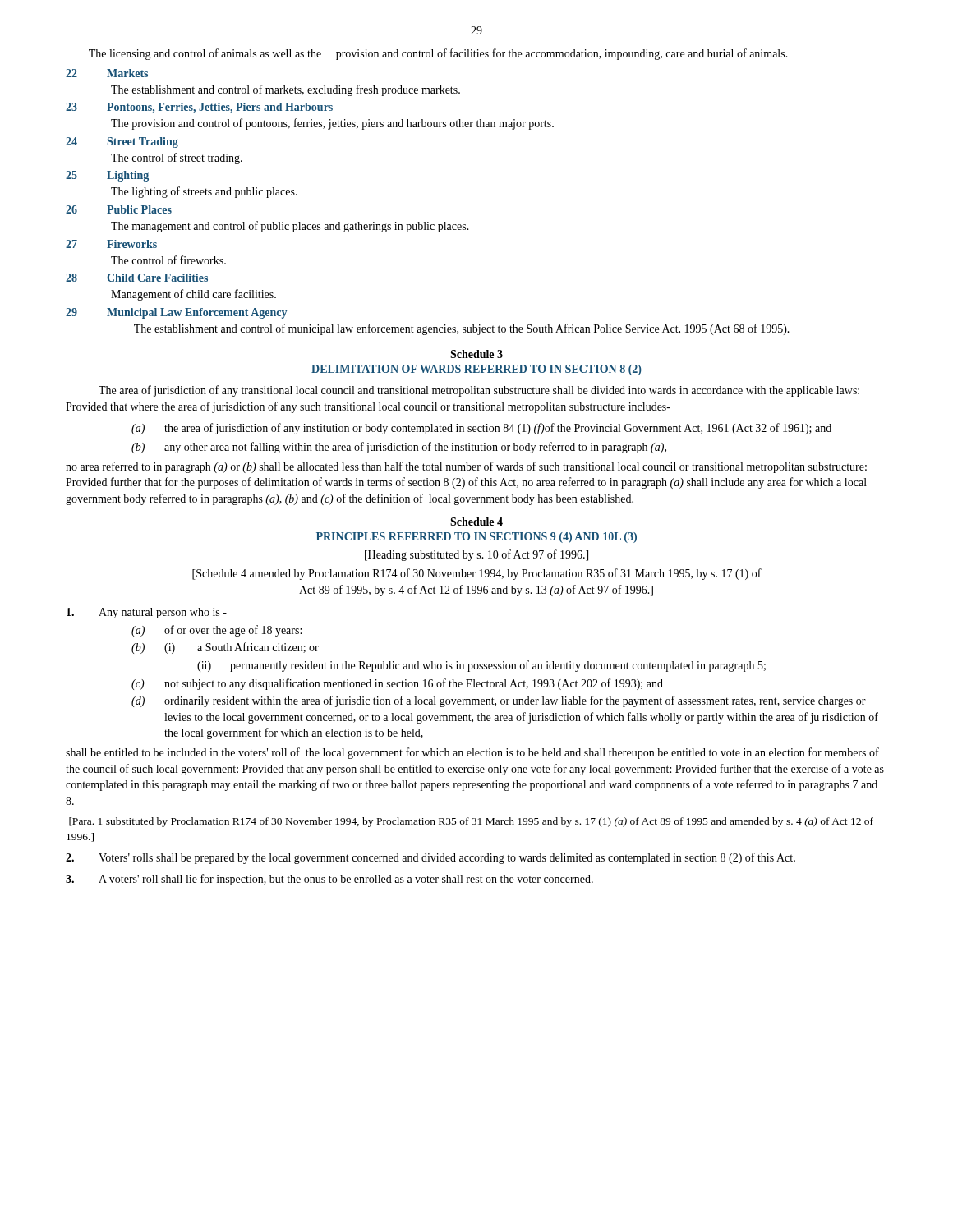The height and width of the screenshot is (1232, 953).
Task: Click on the region starting "The provision and"
Action: coord(333,124)
